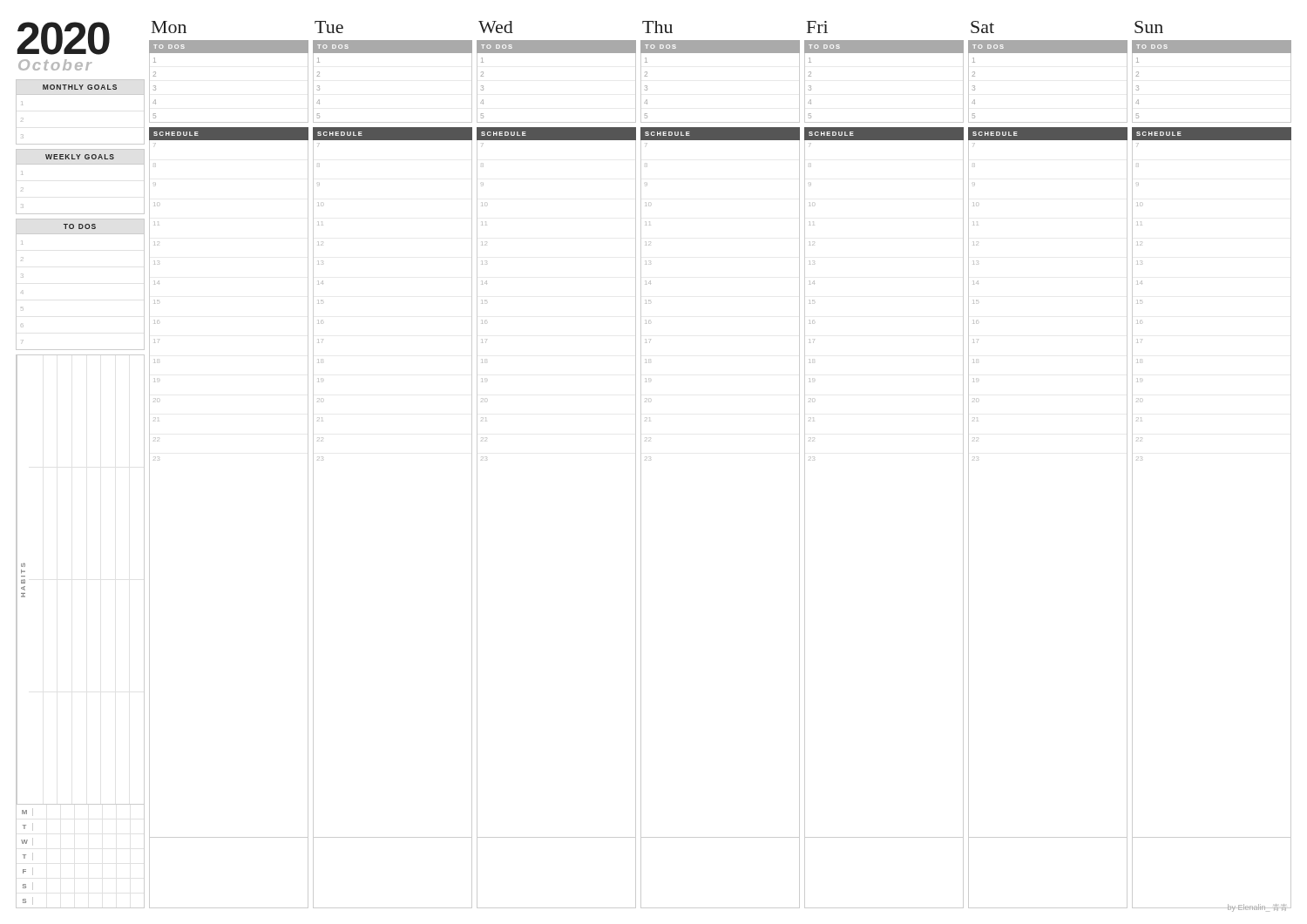Find the table that mentions "Wed TO DOS"

pyautogui.click(x=556, y=462)
